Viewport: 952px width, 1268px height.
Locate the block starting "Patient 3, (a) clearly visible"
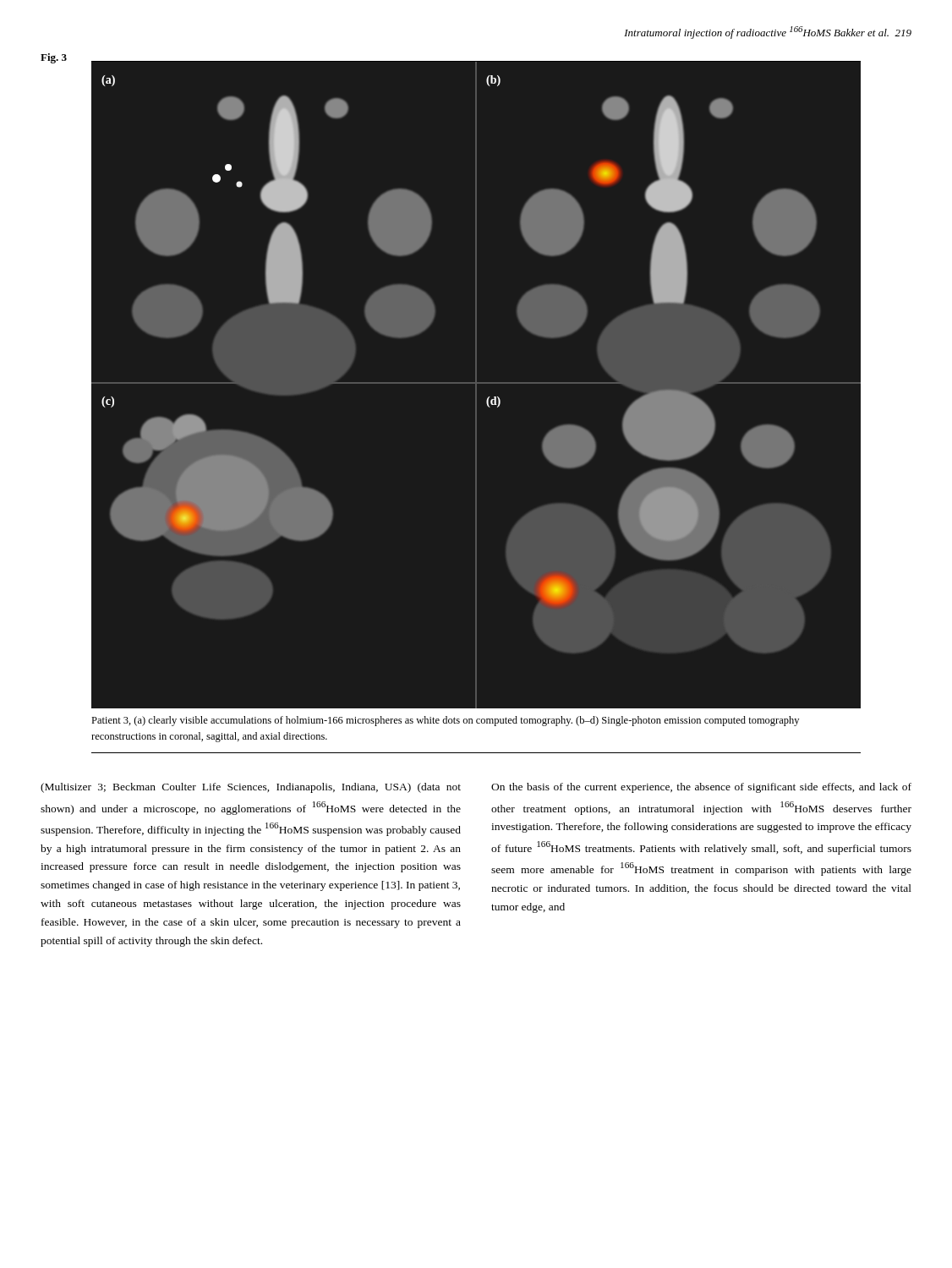(445, 728)
